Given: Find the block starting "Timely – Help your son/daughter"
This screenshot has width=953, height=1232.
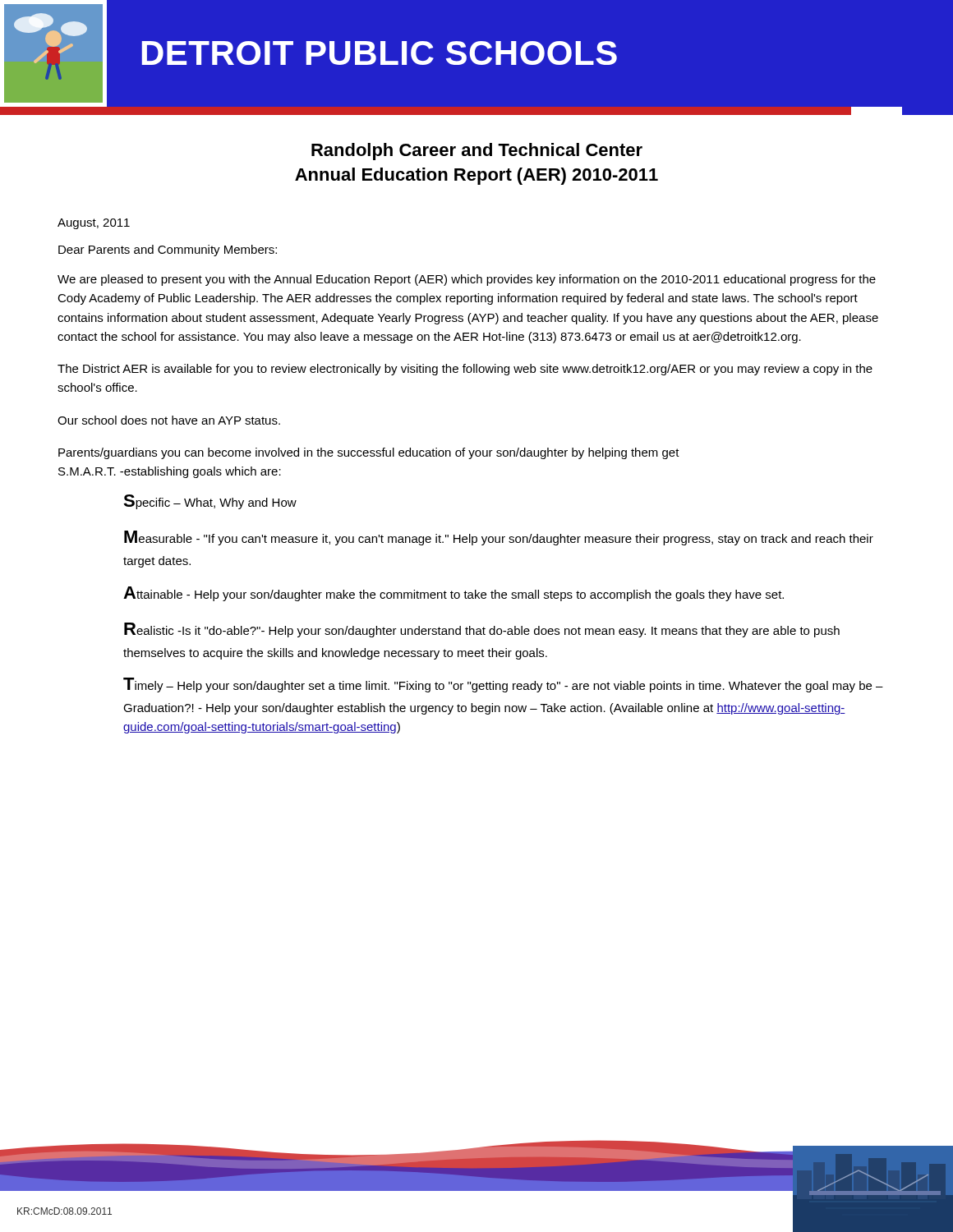Looking at the screenshot, I should [x=503, y=704].
